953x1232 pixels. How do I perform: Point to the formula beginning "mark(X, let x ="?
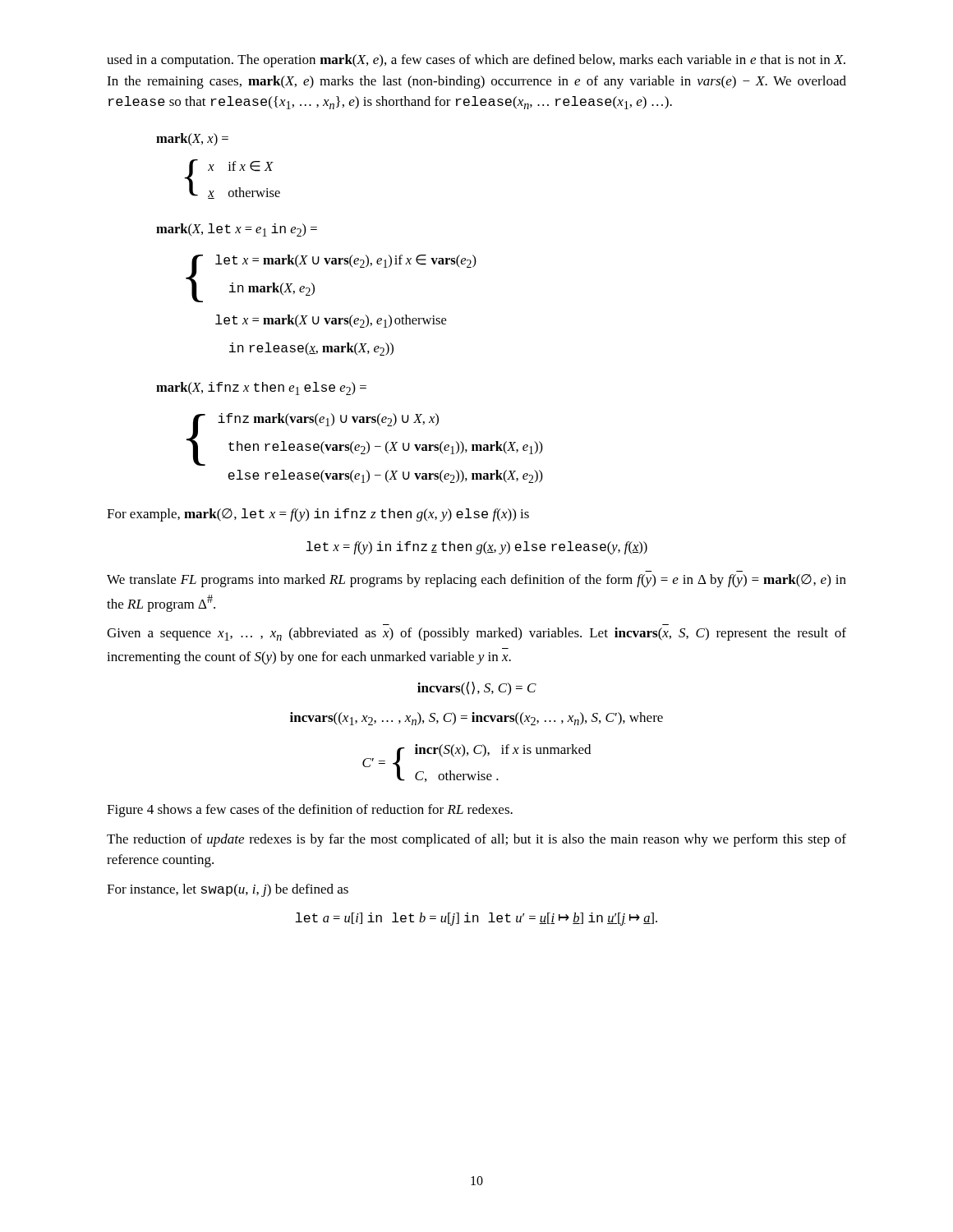click(x=237, y=230)
